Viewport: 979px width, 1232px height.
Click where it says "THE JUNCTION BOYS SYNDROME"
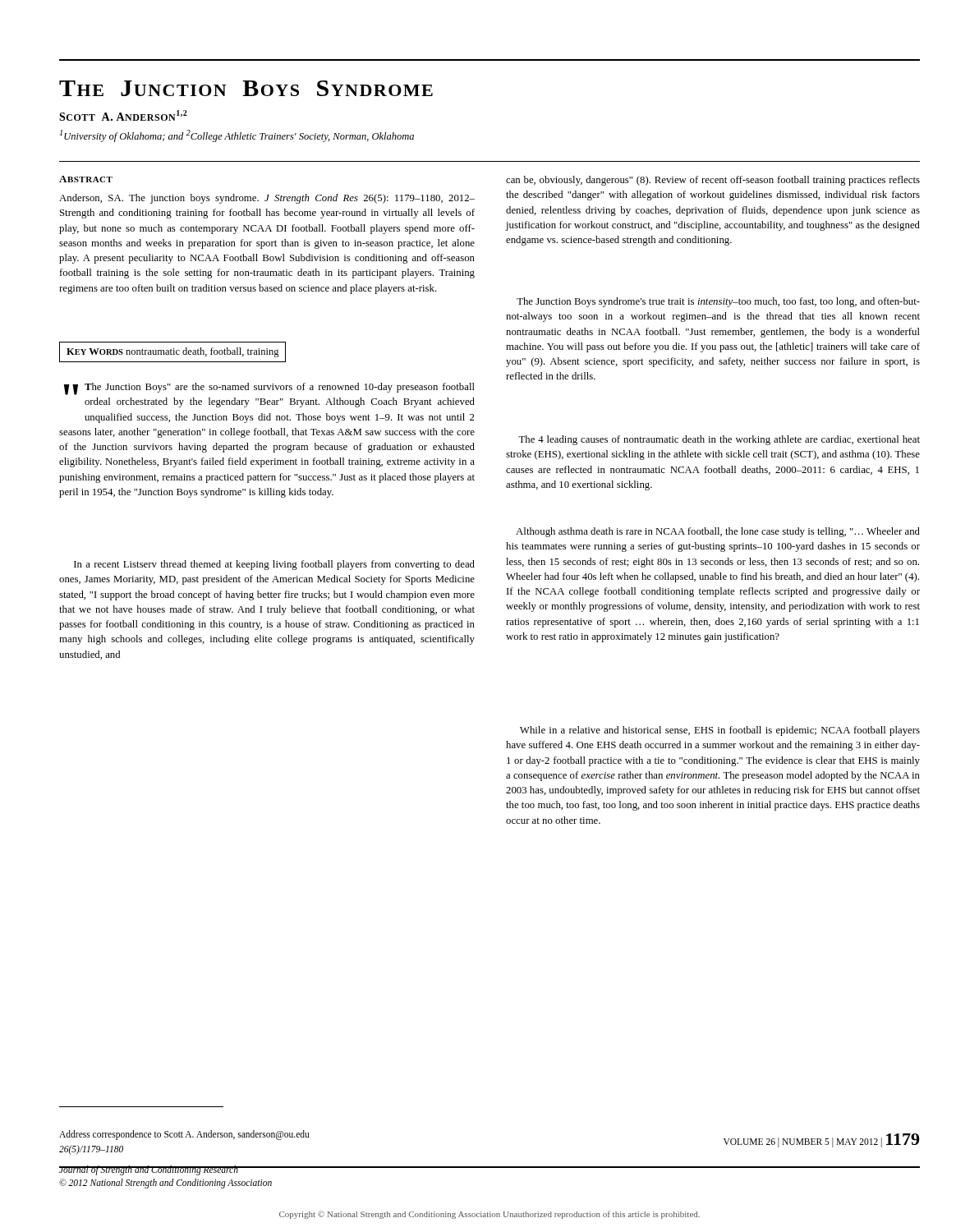click(246, 88)
